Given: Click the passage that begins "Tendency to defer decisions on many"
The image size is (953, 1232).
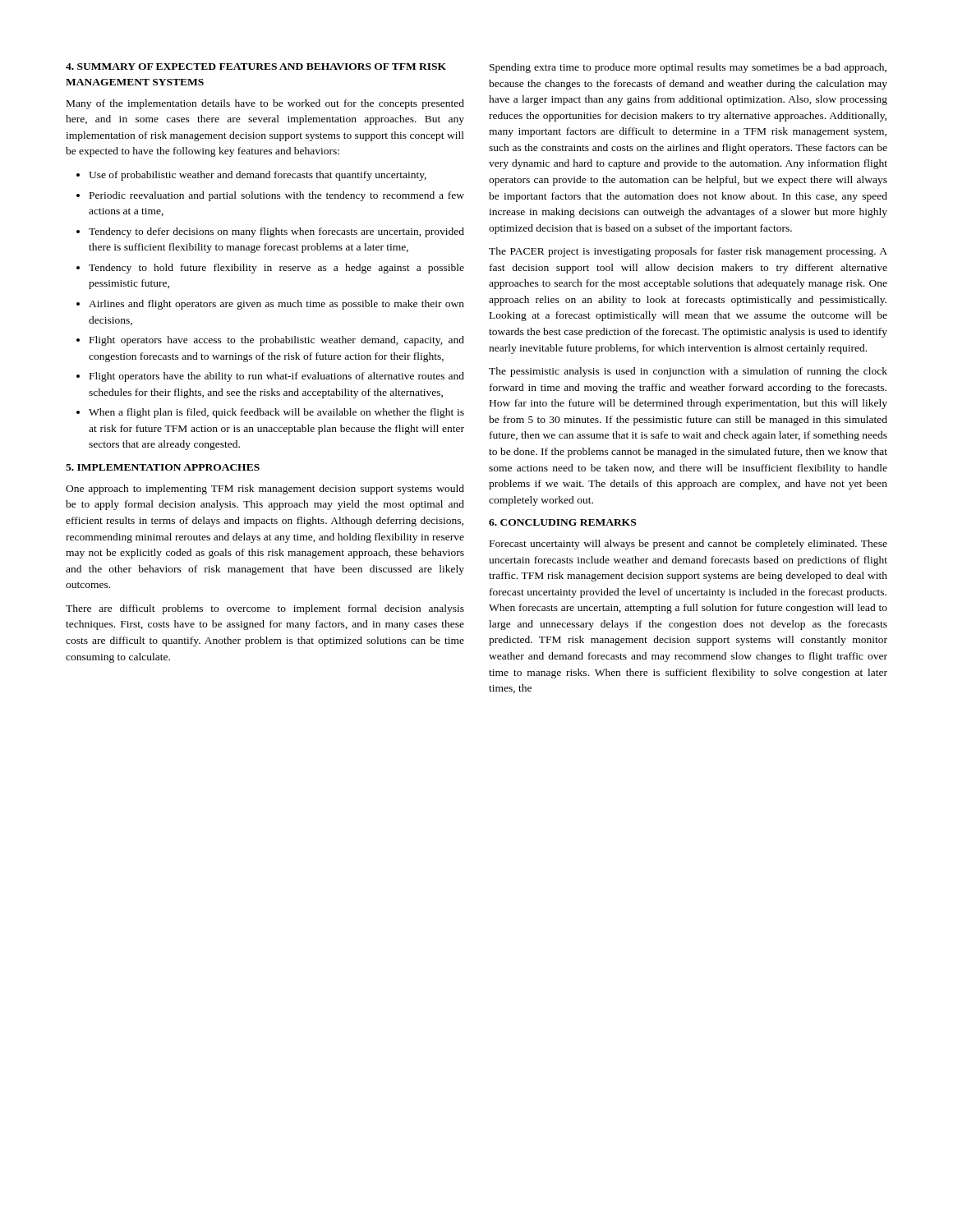Looking at the screenshot, I should (276, 239).
